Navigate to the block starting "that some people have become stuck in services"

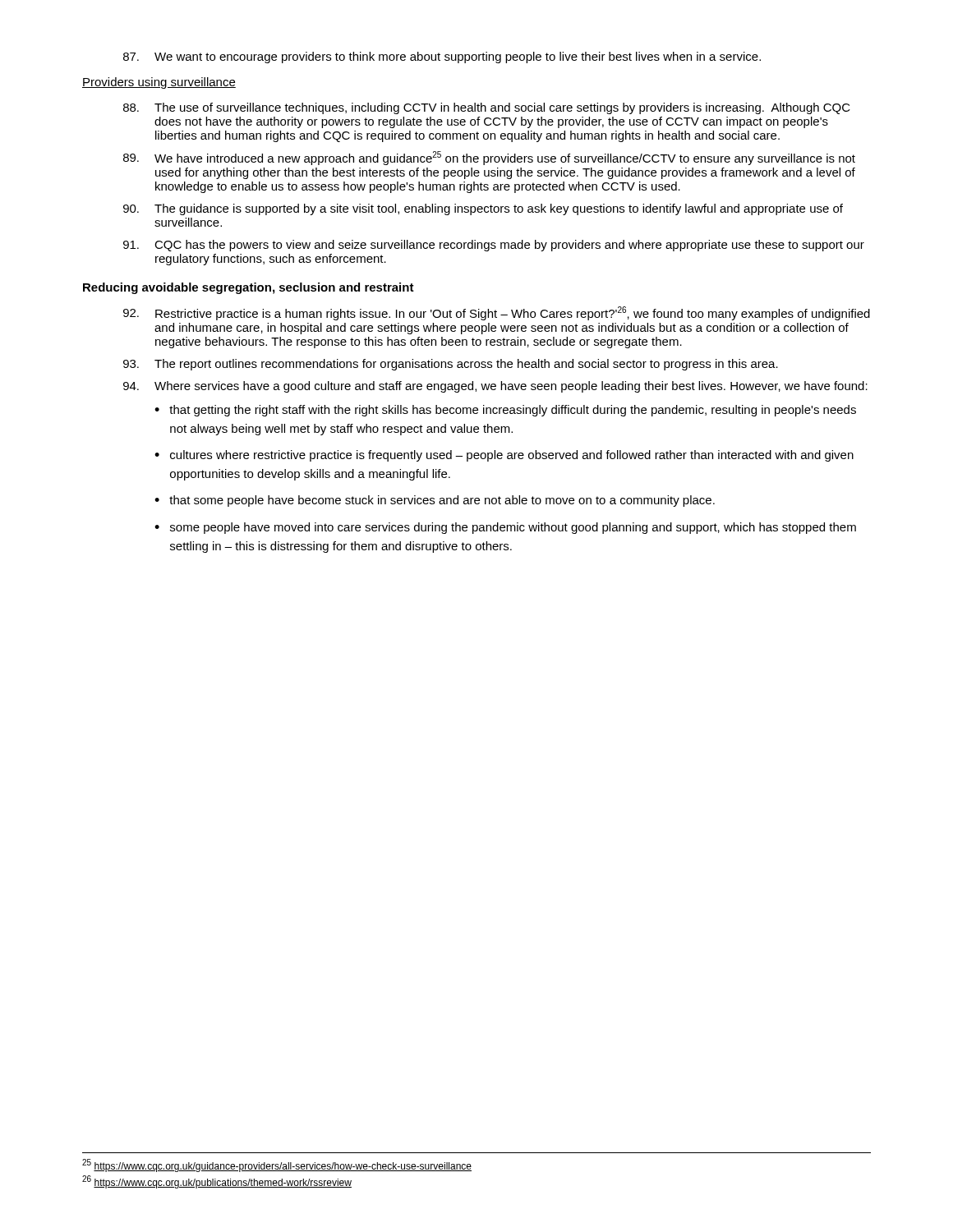tap(442, 500)
